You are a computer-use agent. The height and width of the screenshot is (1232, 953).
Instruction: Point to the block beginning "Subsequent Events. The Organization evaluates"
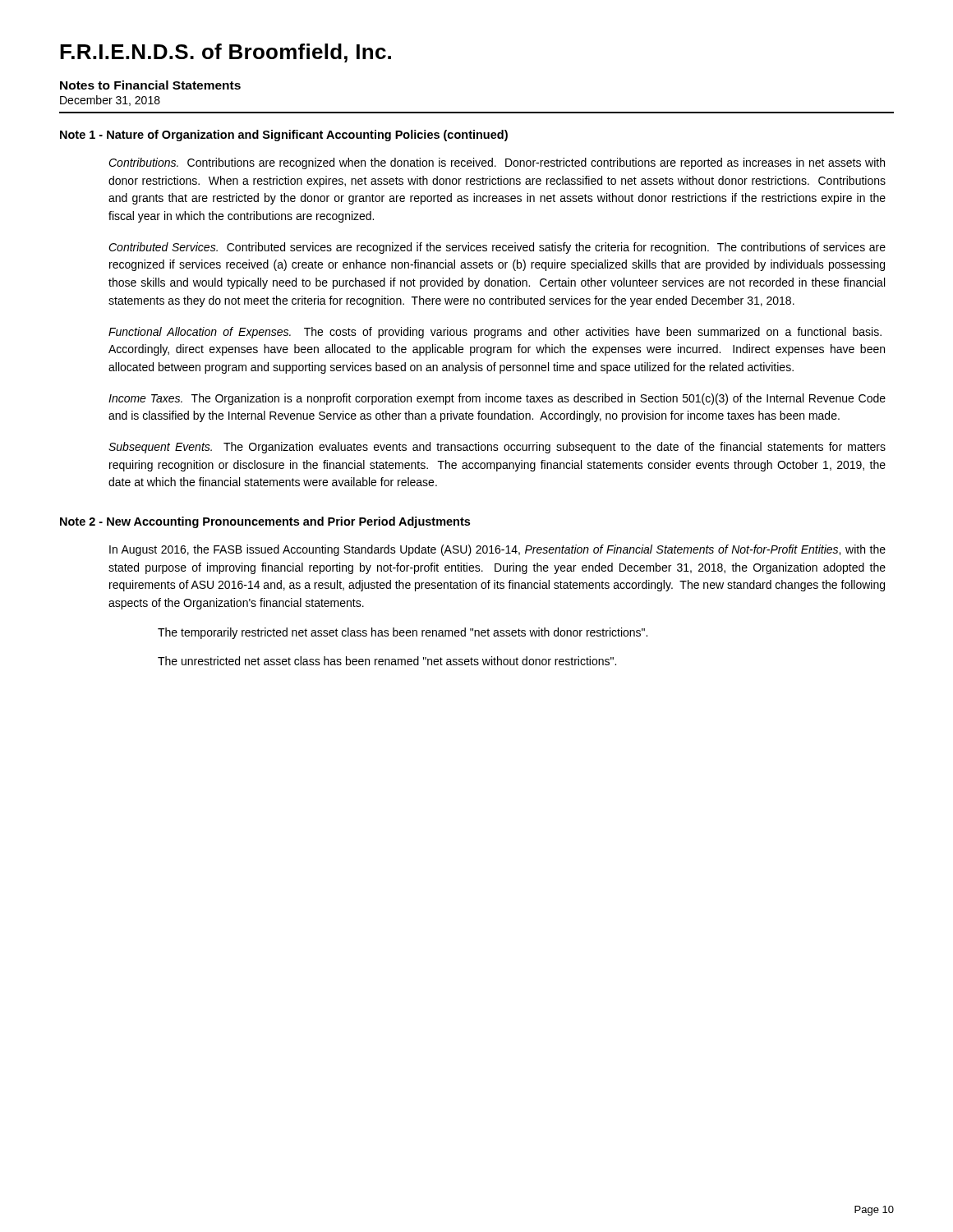497,465
